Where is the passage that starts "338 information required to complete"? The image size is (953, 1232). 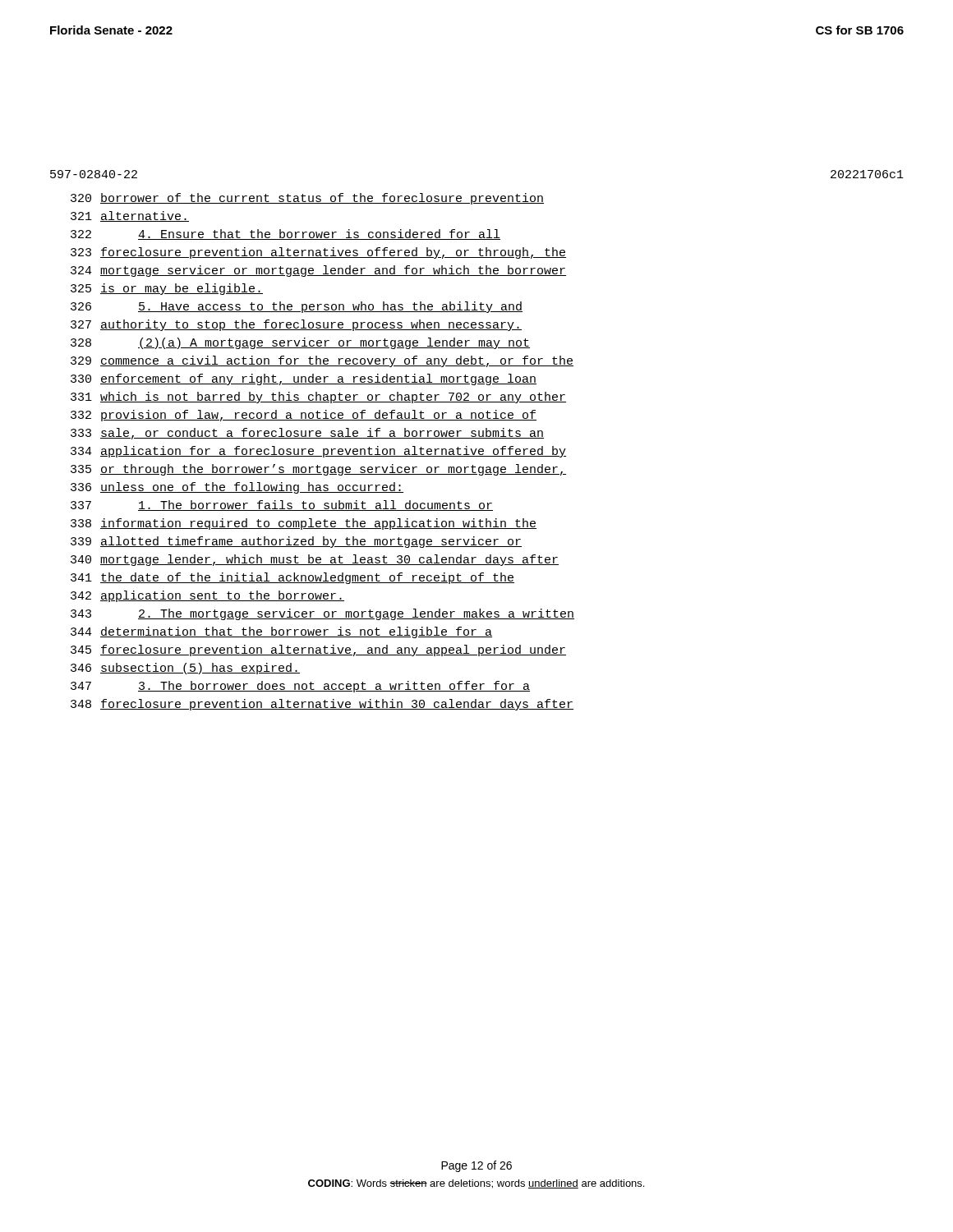pyautogui.click(x=476, y=524)
